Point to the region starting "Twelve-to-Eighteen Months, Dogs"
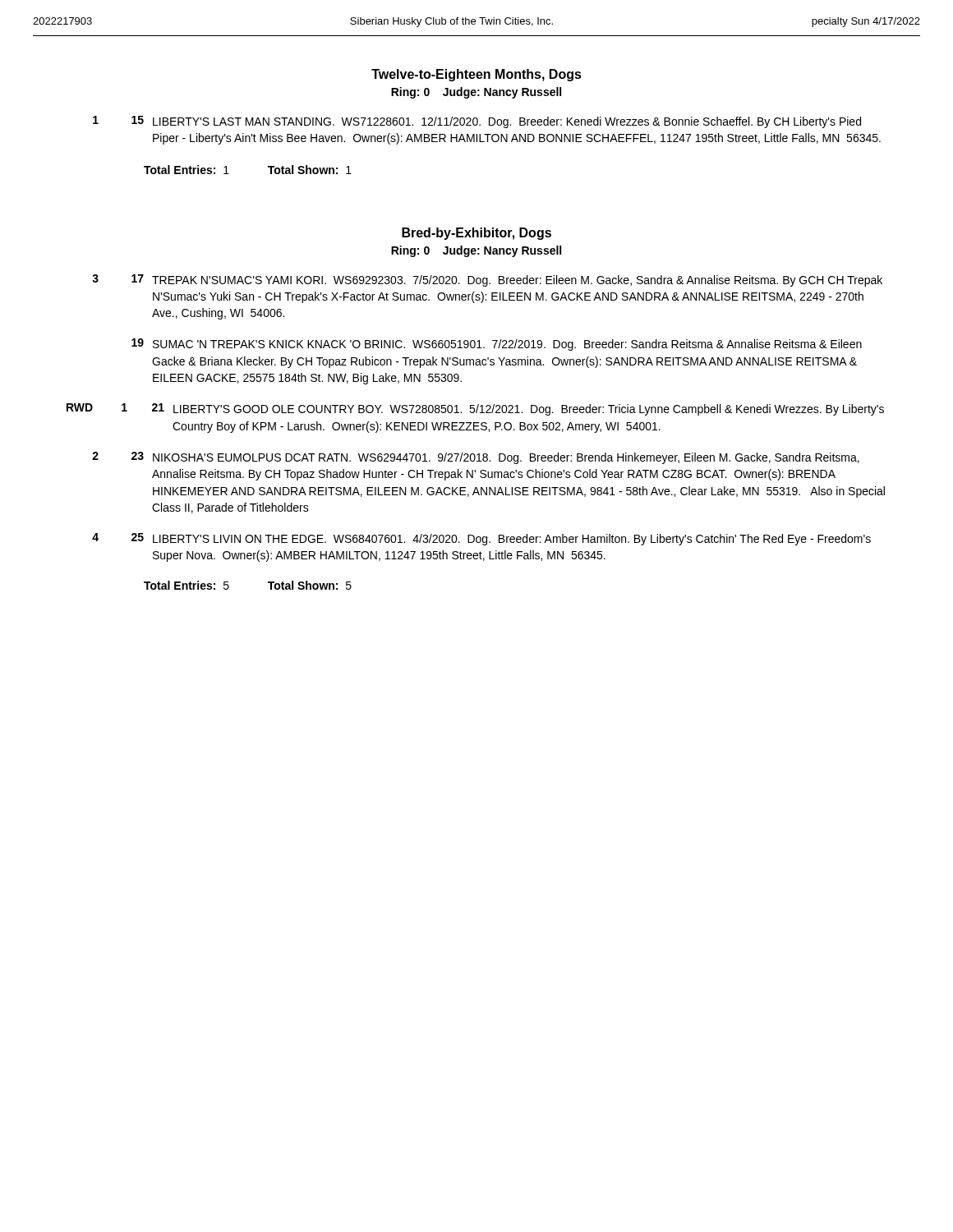 coord(476,74)
